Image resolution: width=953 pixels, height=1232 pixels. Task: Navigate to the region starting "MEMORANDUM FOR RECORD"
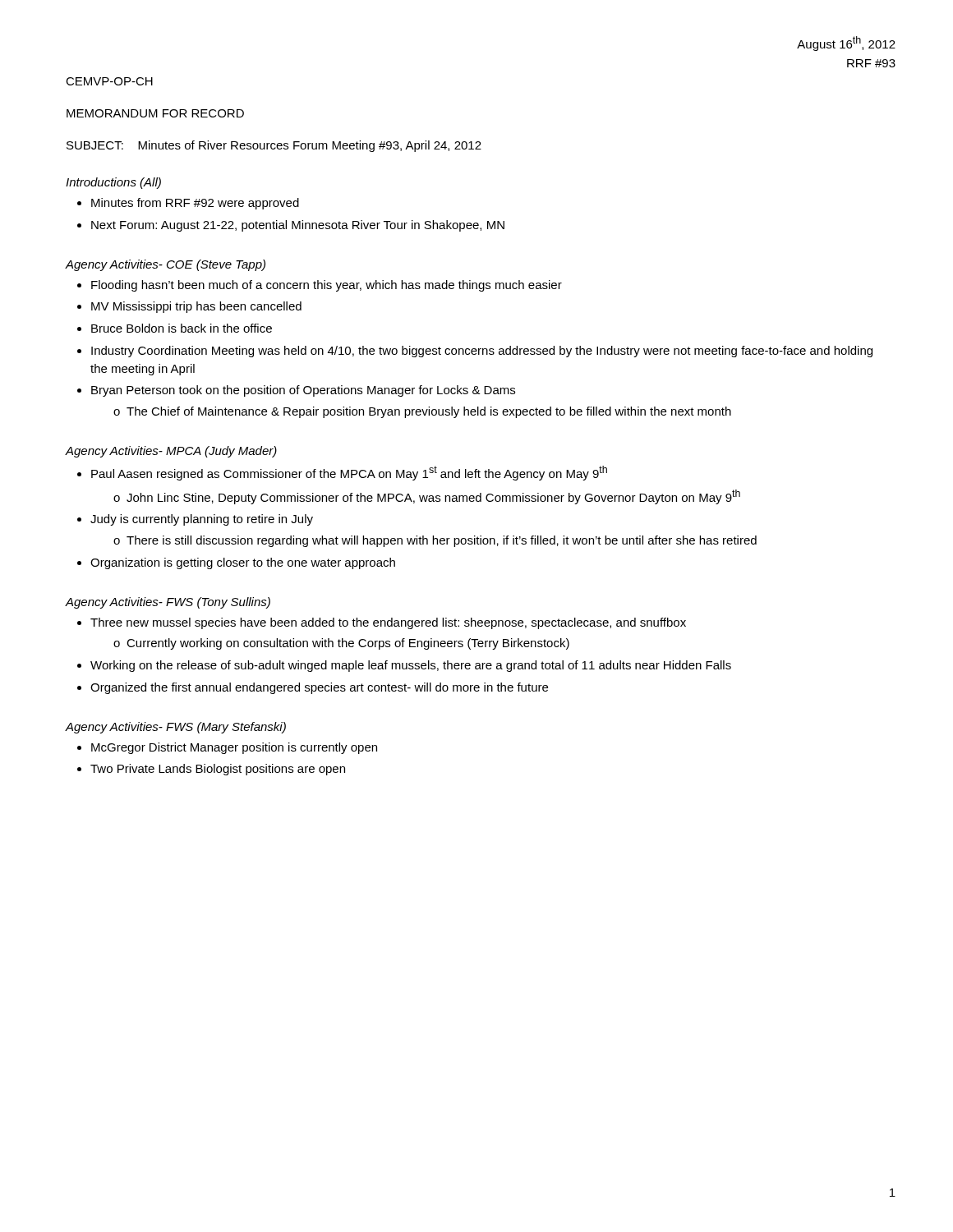coord(155,113)
